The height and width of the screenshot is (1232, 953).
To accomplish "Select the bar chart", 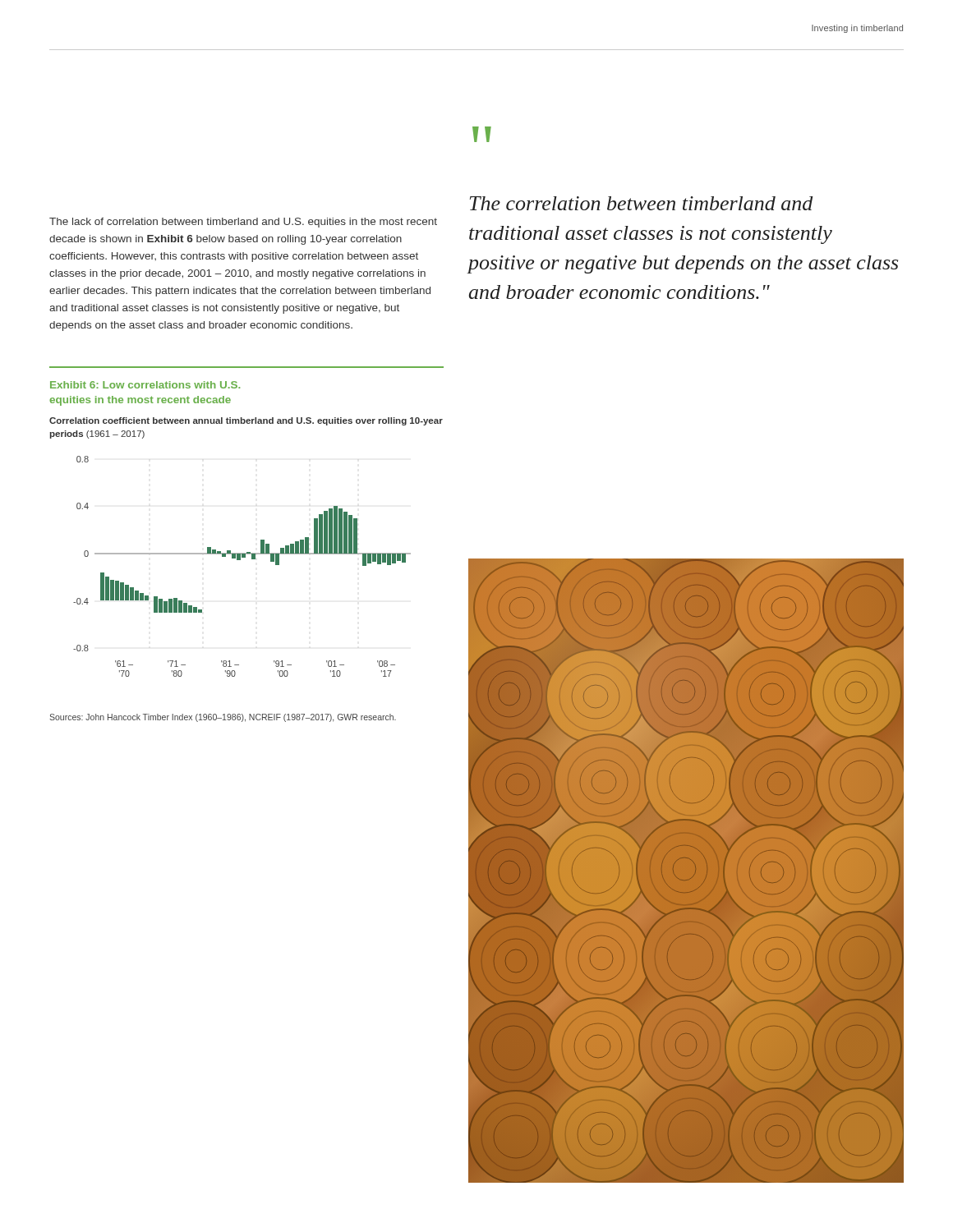I will pos(246,576).
